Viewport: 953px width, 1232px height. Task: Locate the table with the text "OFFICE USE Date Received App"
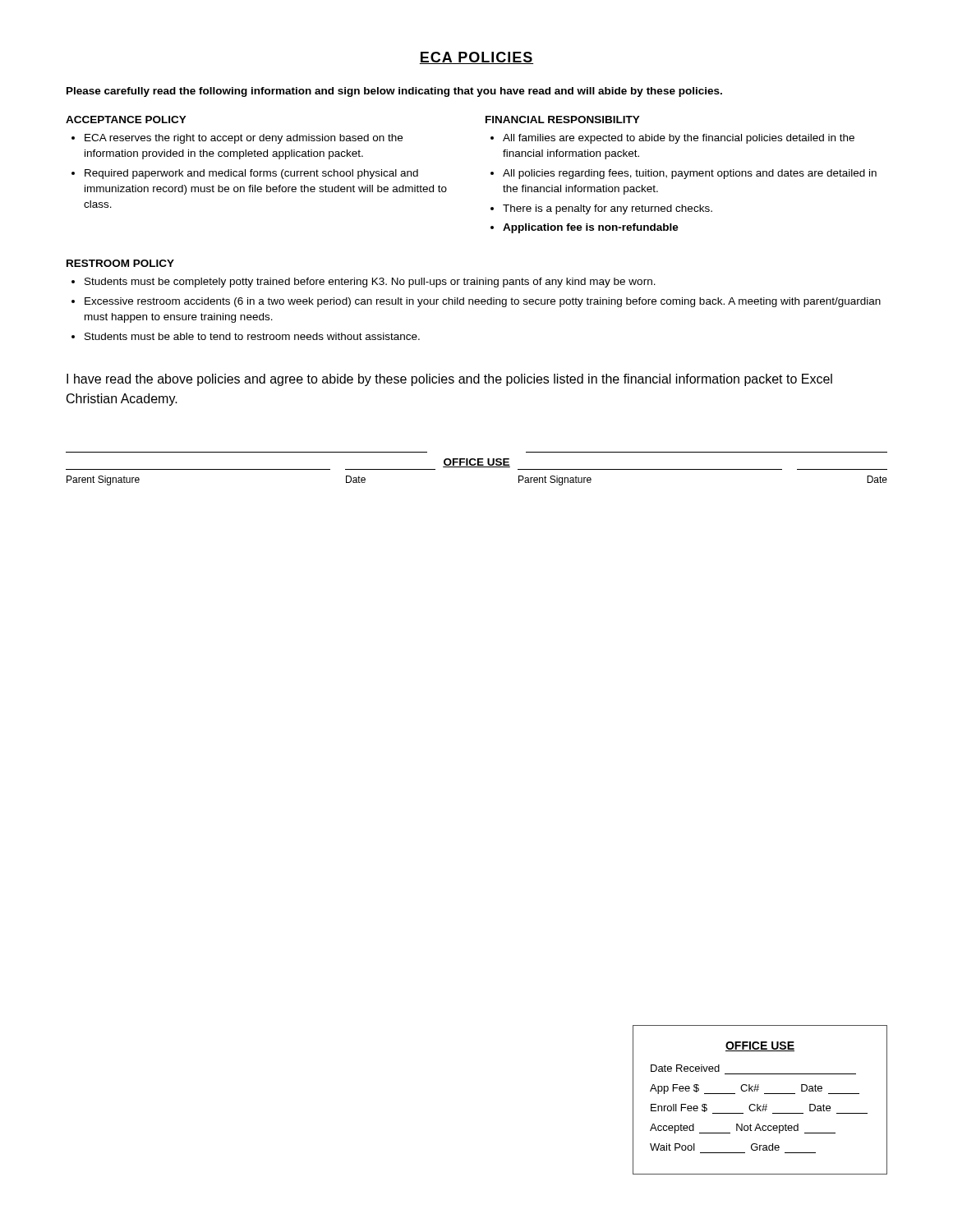coord(760,1100)
